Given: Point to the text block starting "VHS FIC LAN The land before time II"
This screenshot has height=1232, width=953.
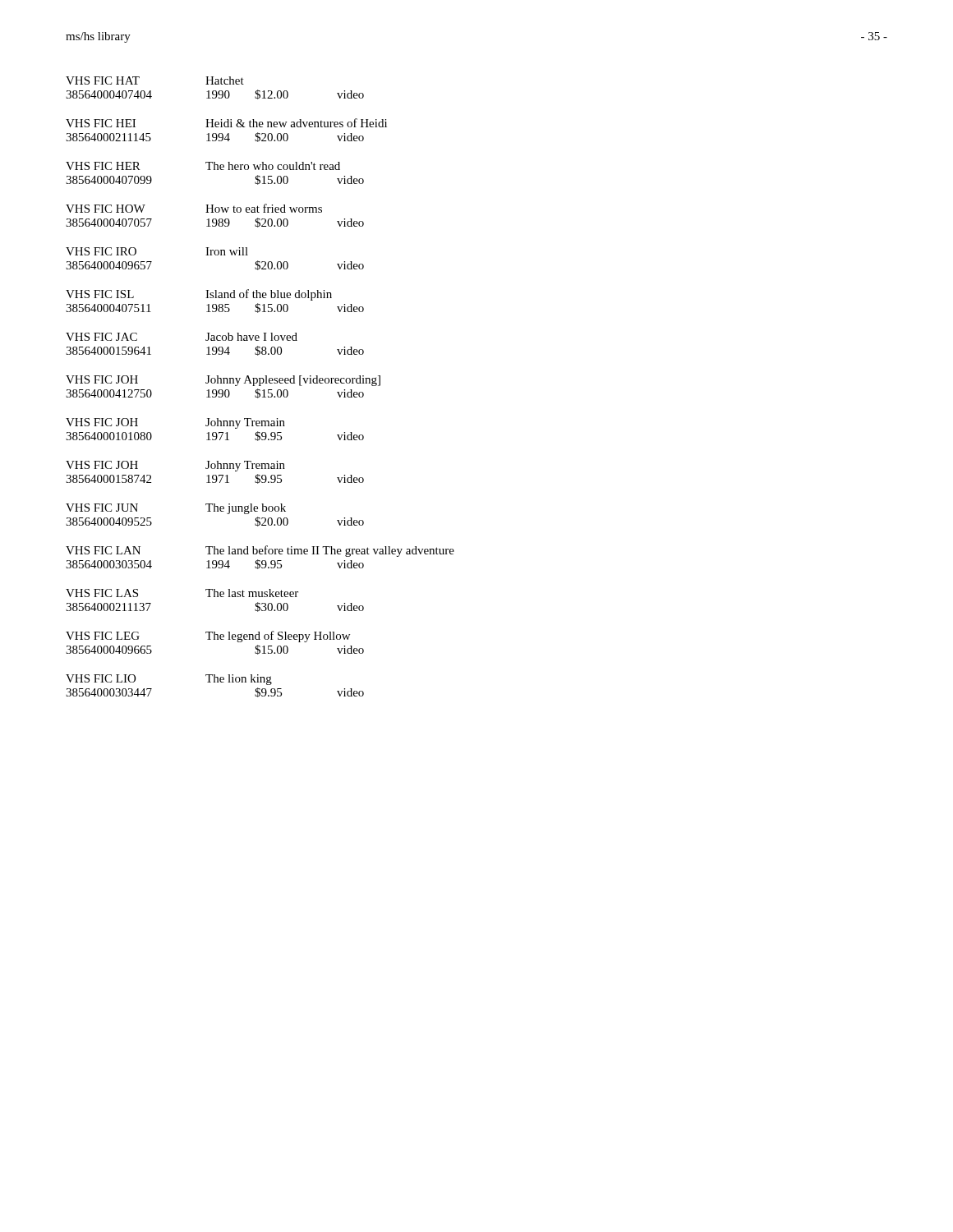Looking at the screenshot, I should coord(260,551).
